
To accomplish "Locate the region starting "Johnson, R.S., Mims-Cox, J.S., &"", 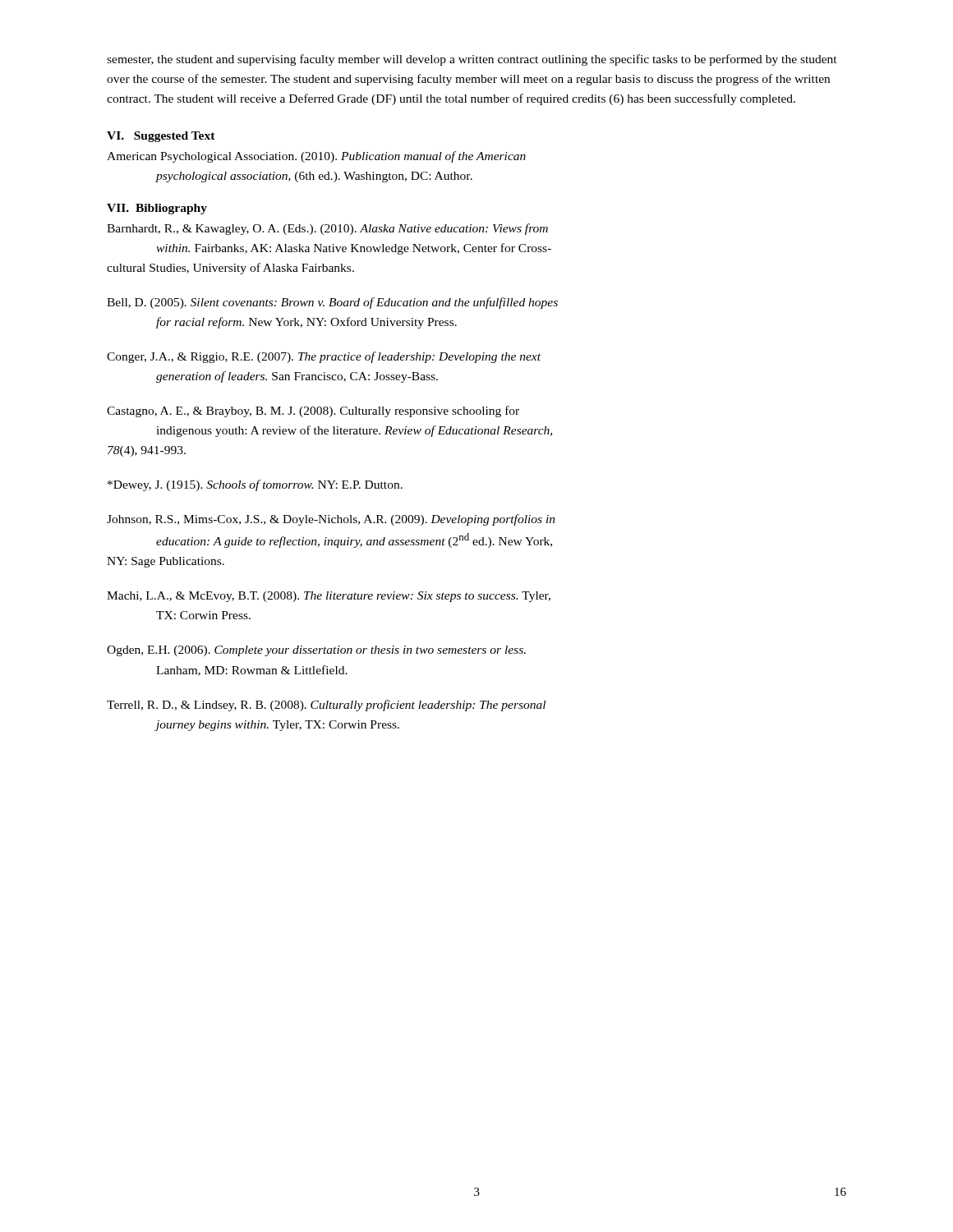I will (x=331, y=540).
